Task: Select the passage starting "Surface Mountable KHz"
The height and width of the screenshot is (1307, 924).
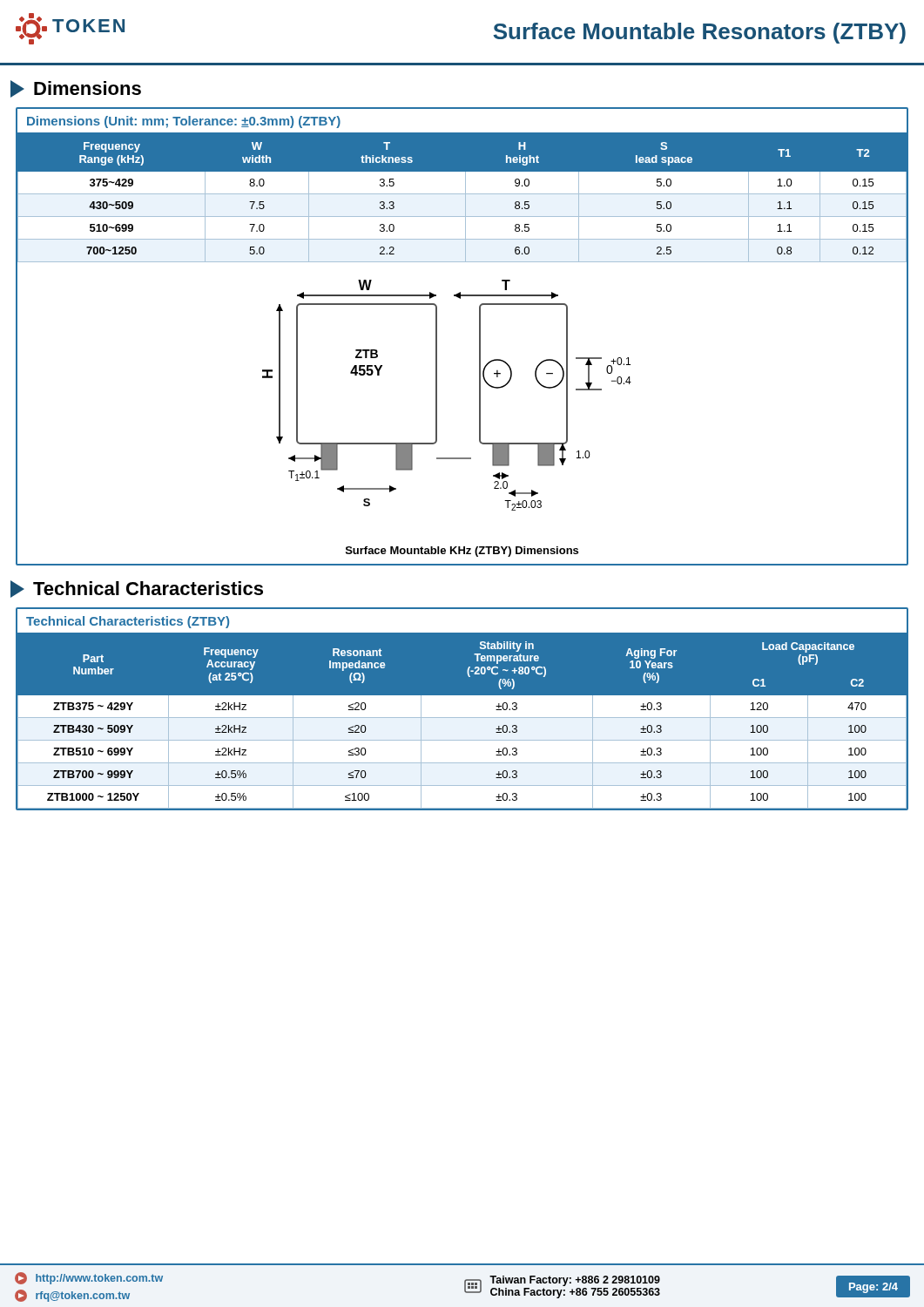Action: [x=462, y=550]
